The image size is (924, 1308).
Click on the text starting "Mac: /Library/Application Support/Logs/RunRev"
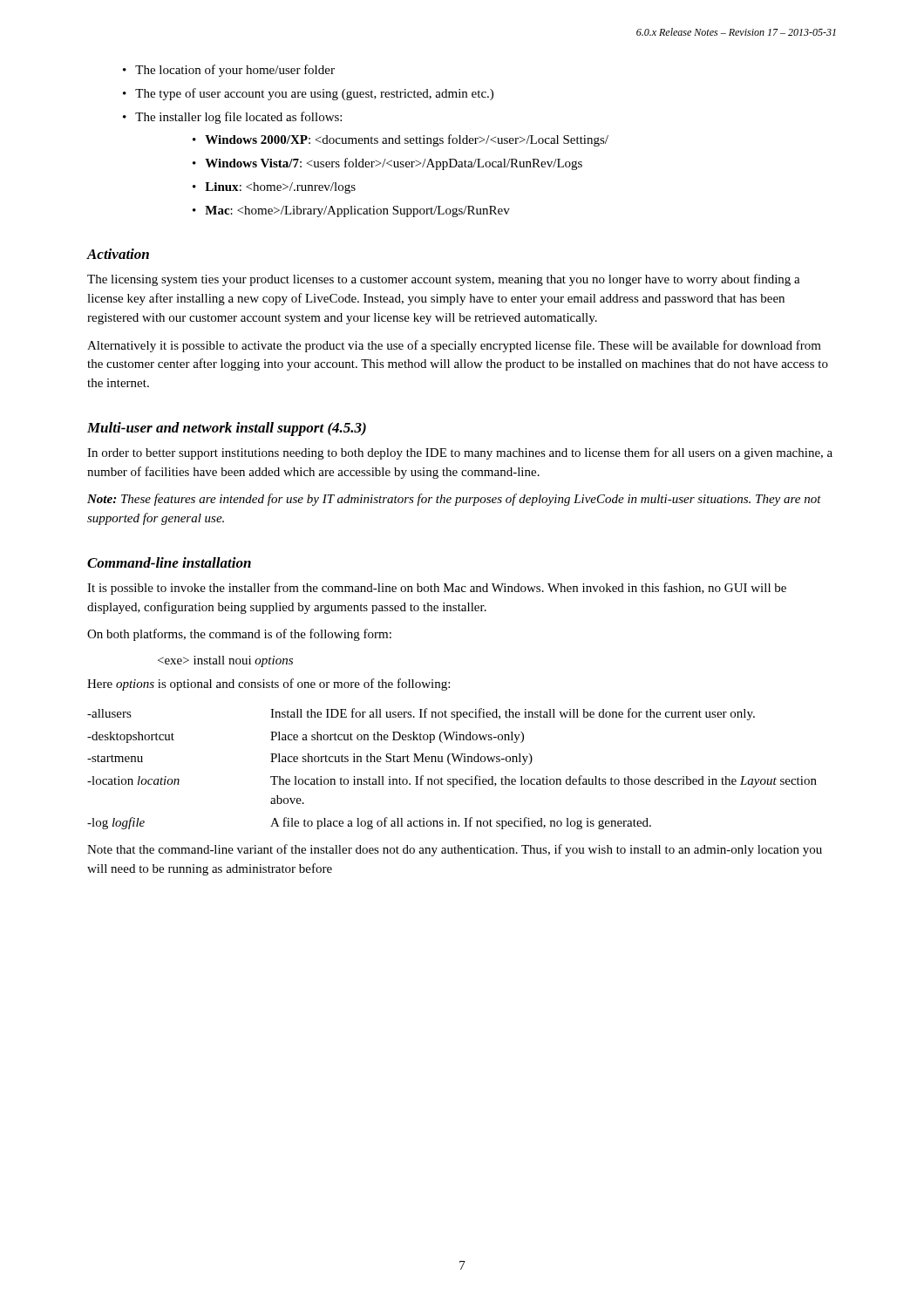514,211
